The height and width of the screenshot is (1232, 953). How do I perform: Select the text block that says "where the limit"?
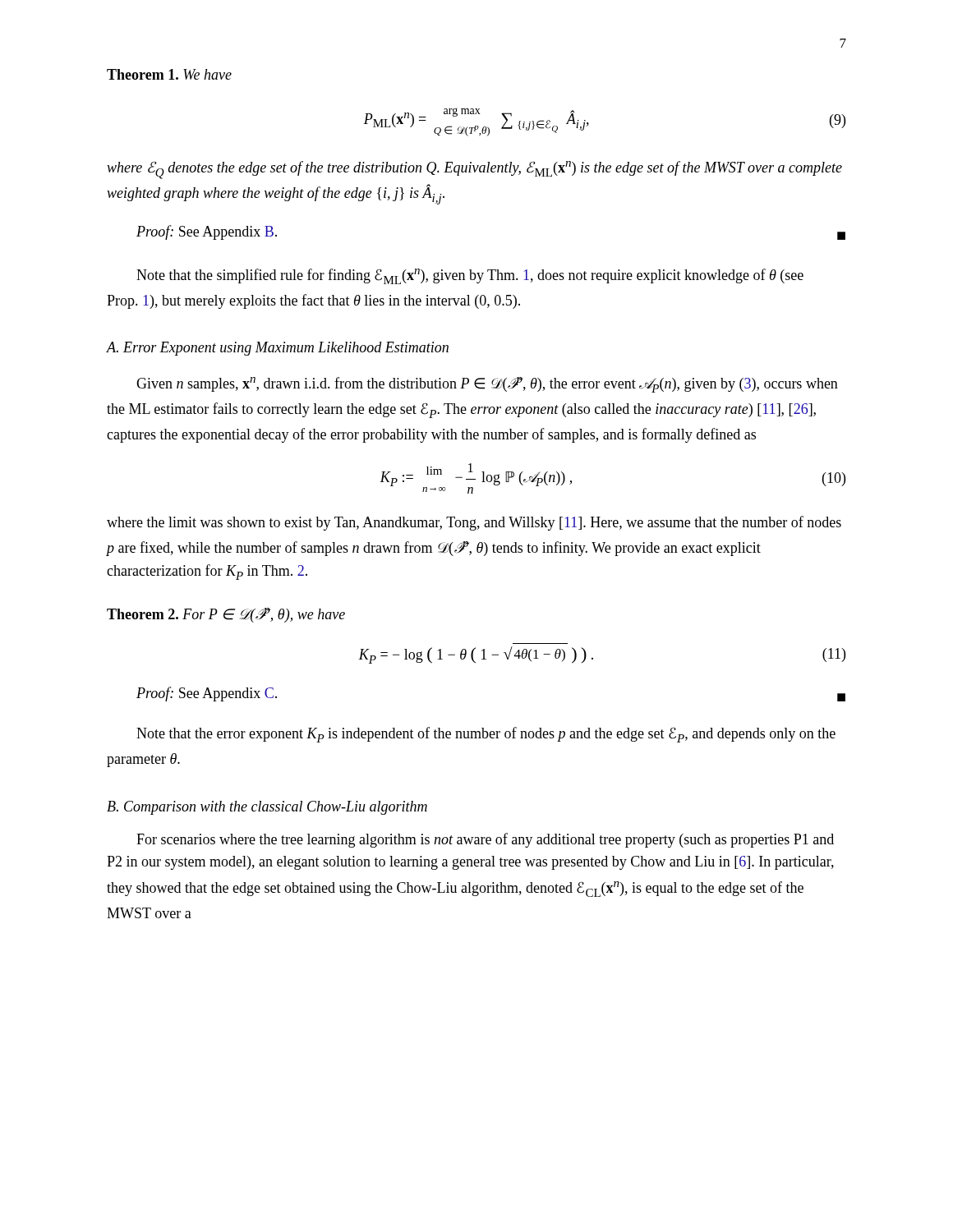coord(474,548)
